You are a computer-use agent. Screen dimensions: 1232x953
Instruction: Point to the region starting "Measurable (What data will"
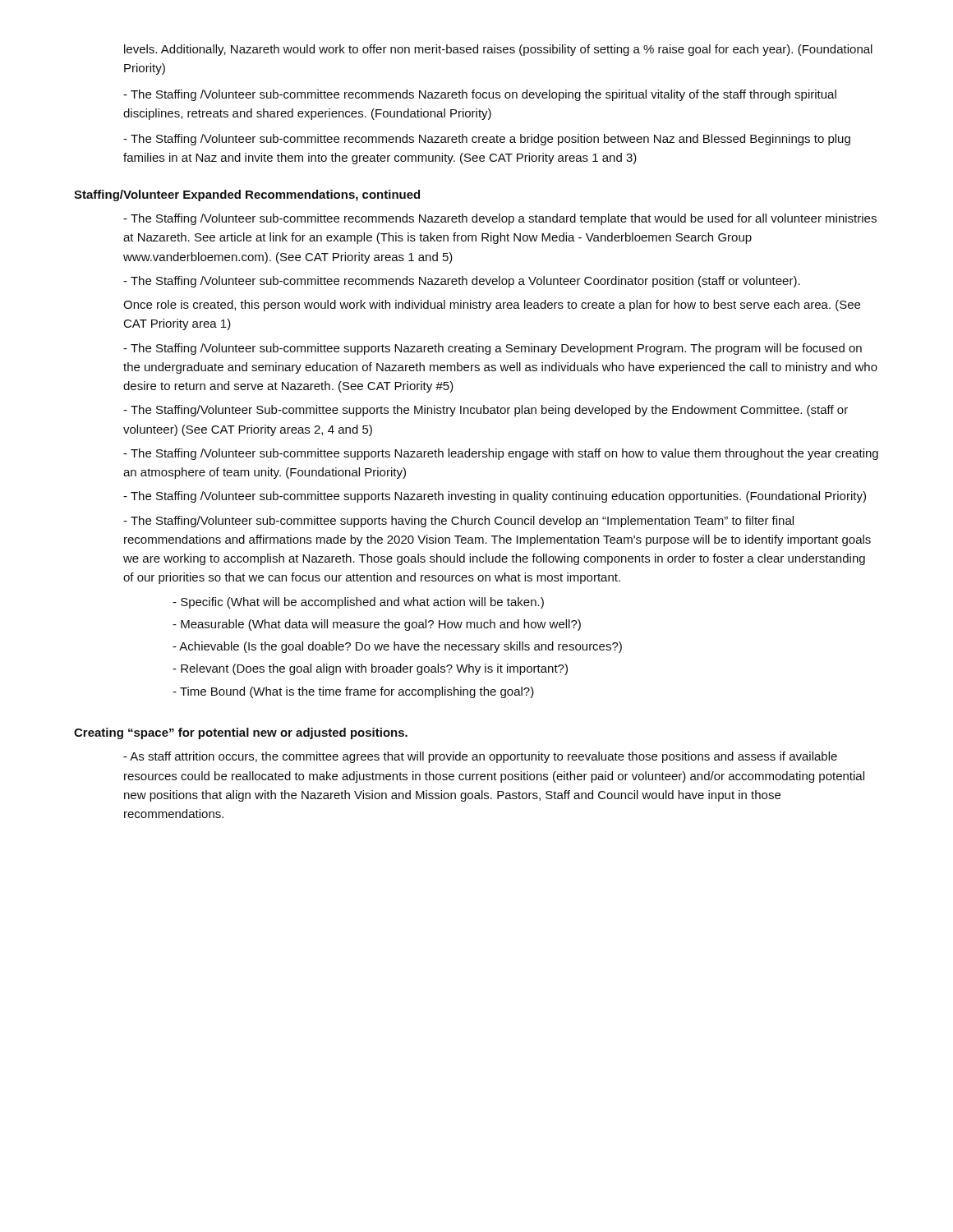point(377,624)
